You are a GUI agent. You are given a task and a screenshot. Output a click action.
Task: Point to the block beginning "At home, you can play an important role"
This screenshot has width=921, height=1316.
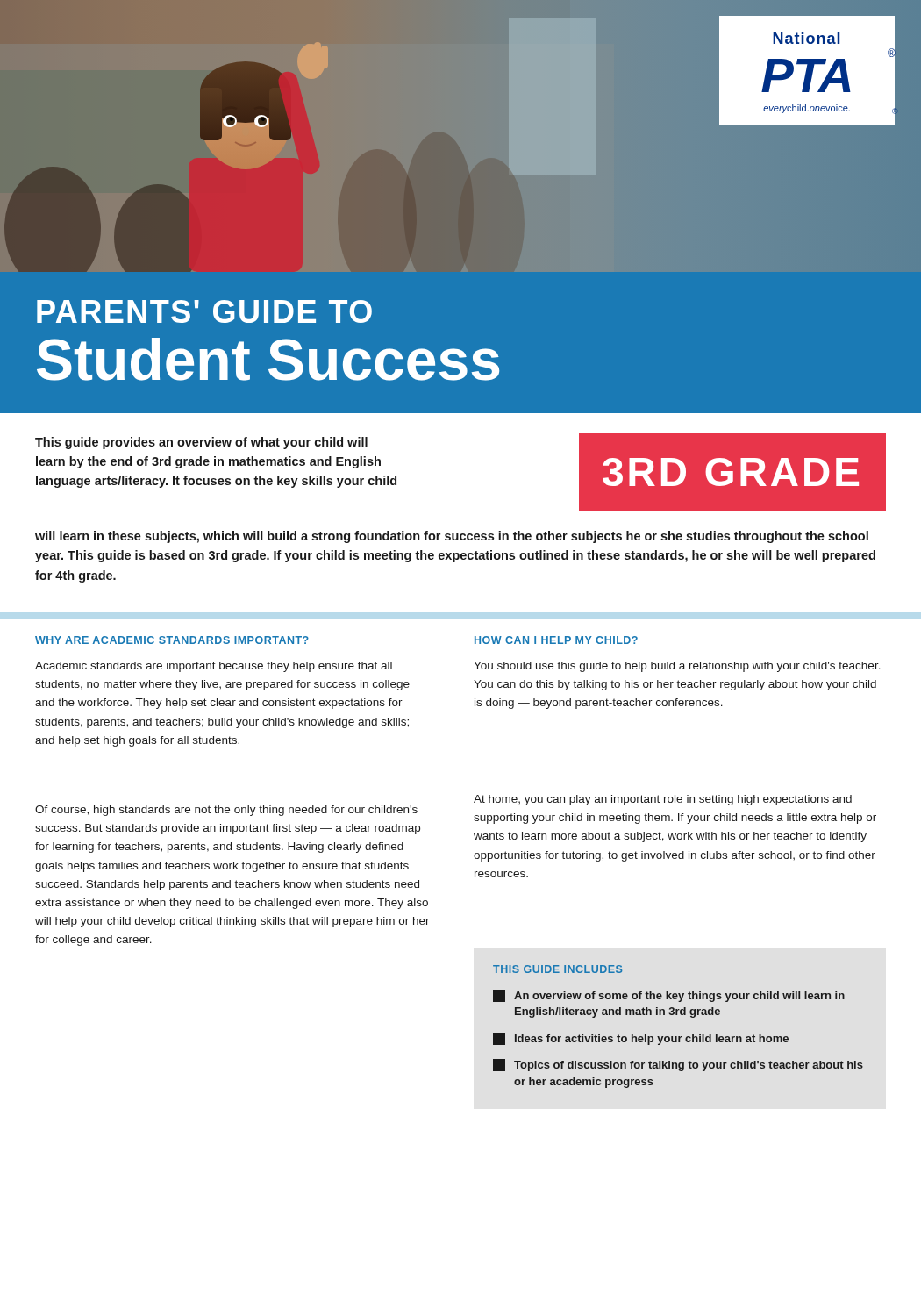point(680,836)
